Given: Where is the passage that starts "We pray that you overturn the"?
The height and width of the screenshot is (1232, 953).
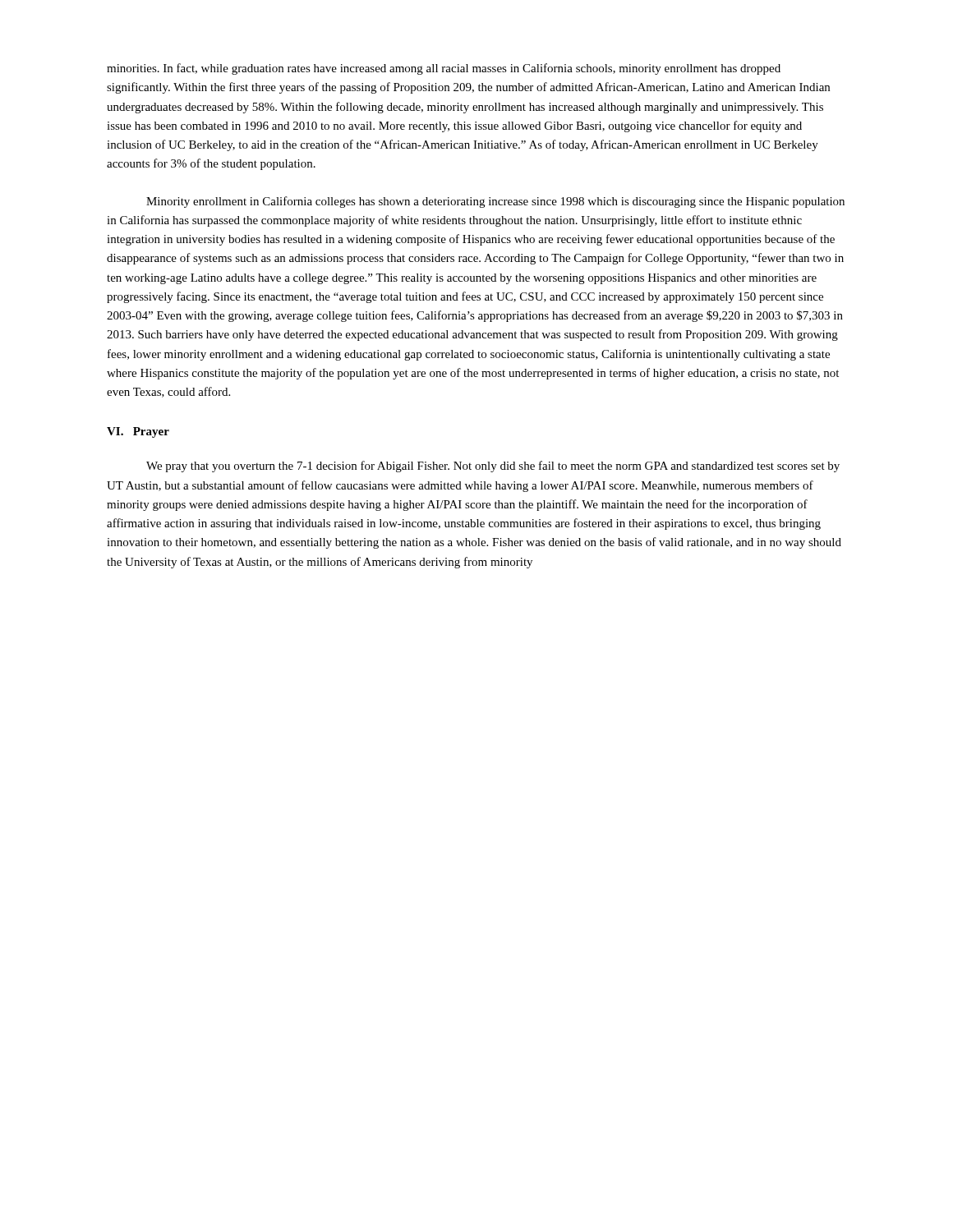Looking at the screenshot, I should pos(474,514).
